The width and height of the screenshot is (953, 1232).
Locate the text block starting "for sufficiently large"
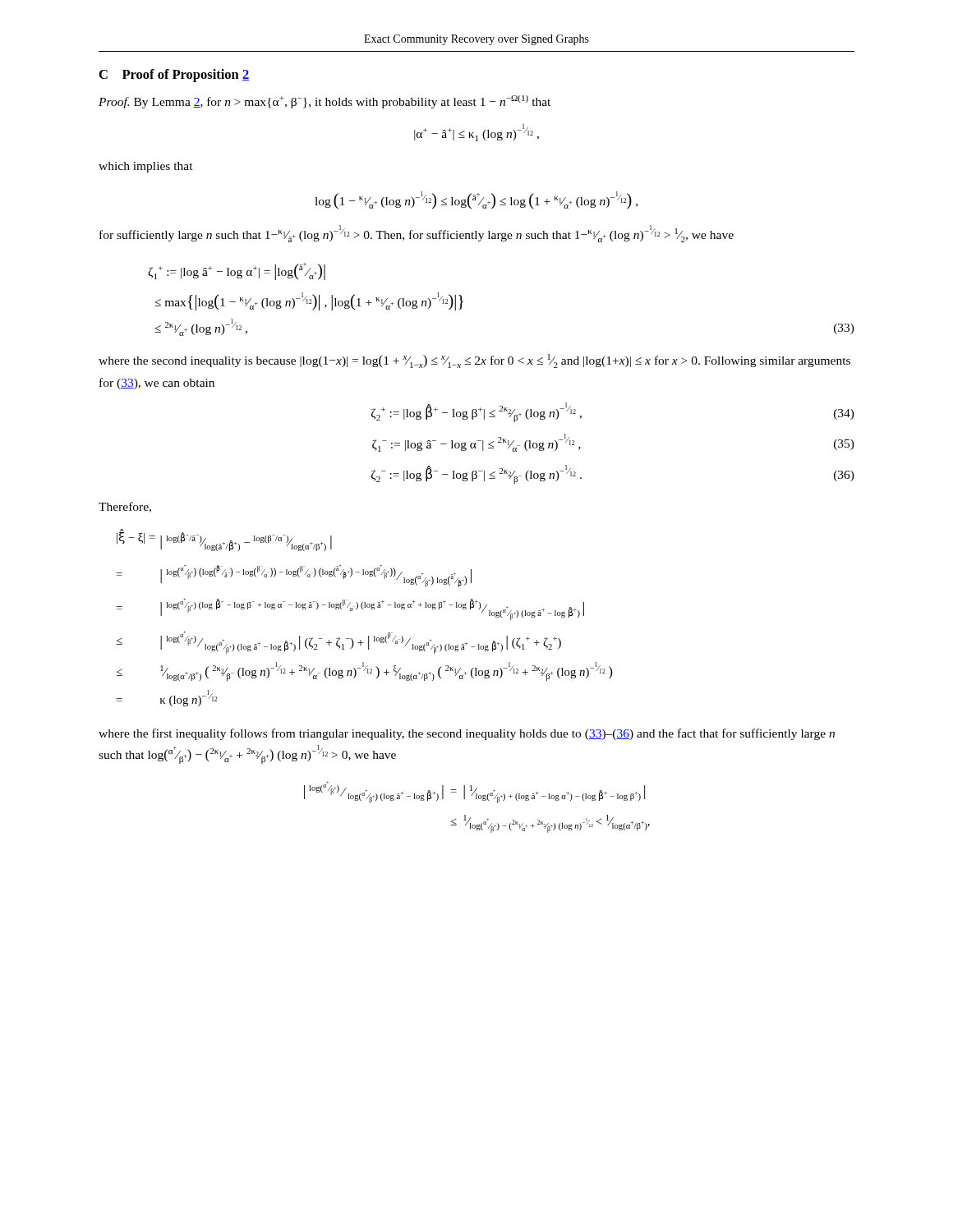pos(416,234)
